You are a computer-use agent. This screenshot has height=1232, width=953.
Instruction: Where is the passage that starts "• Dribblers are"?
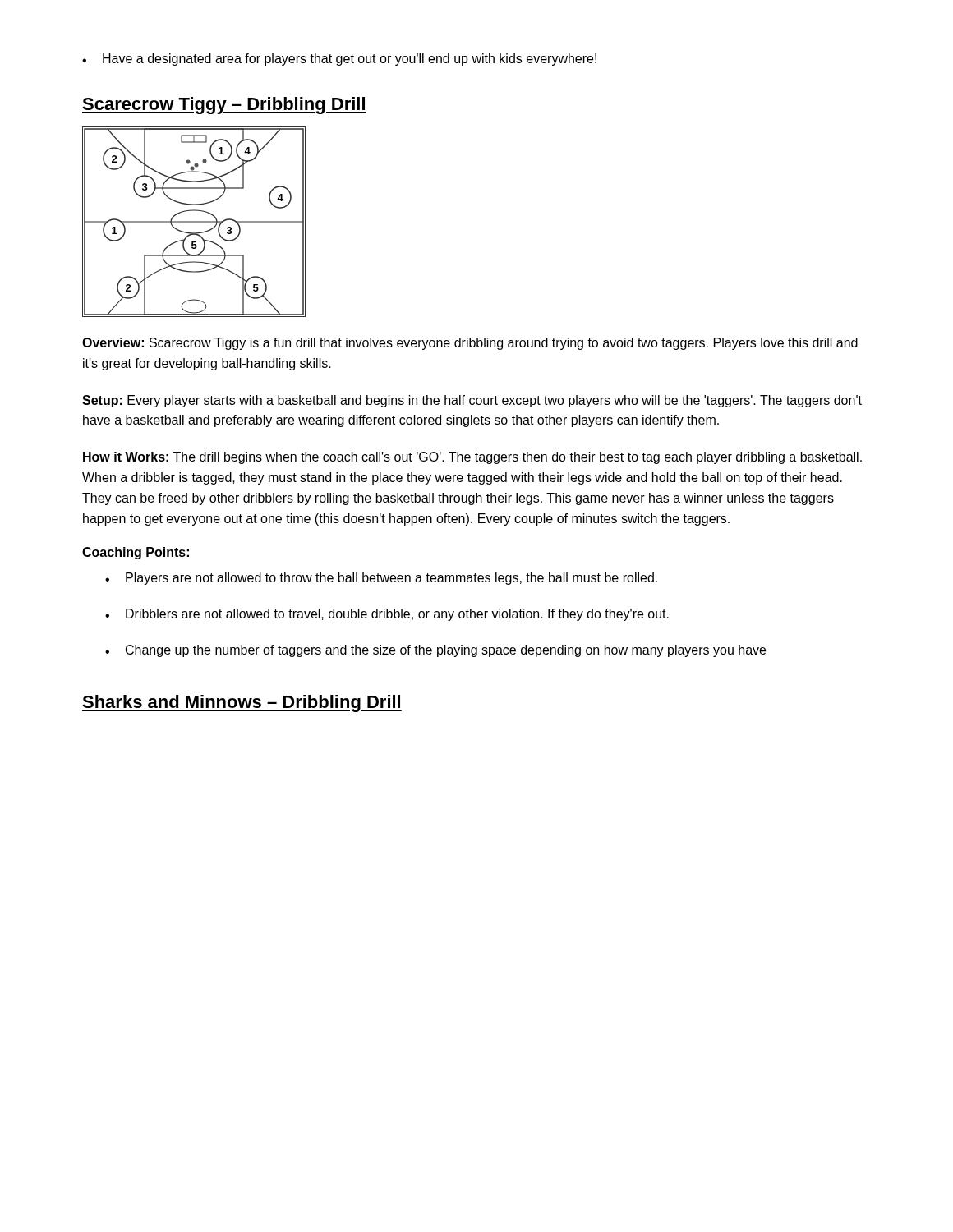point(387,615)
